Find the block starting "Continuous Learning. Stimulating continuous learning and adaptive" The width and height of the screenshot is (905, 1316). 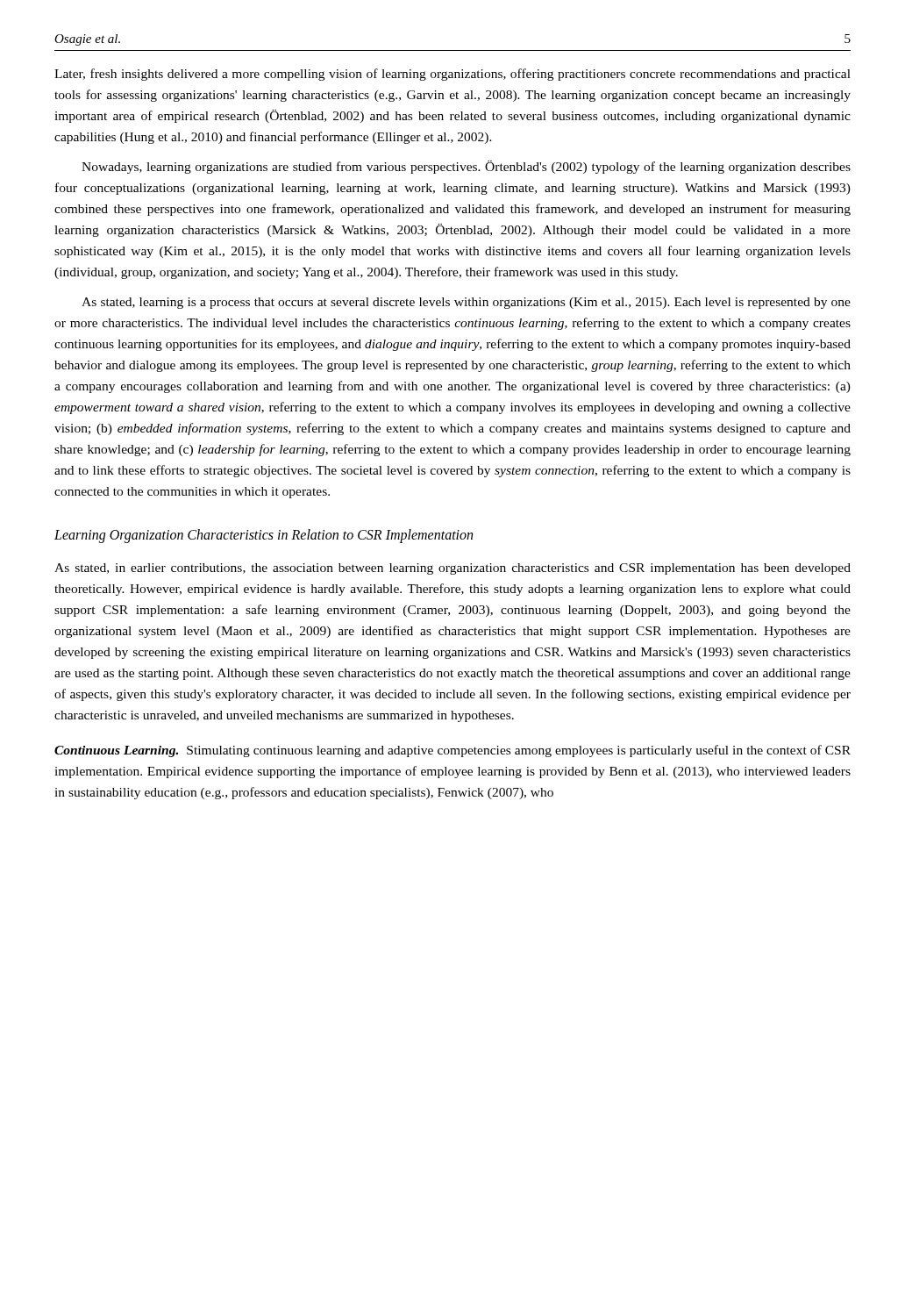pyautogui.click(x=452, y=771)
